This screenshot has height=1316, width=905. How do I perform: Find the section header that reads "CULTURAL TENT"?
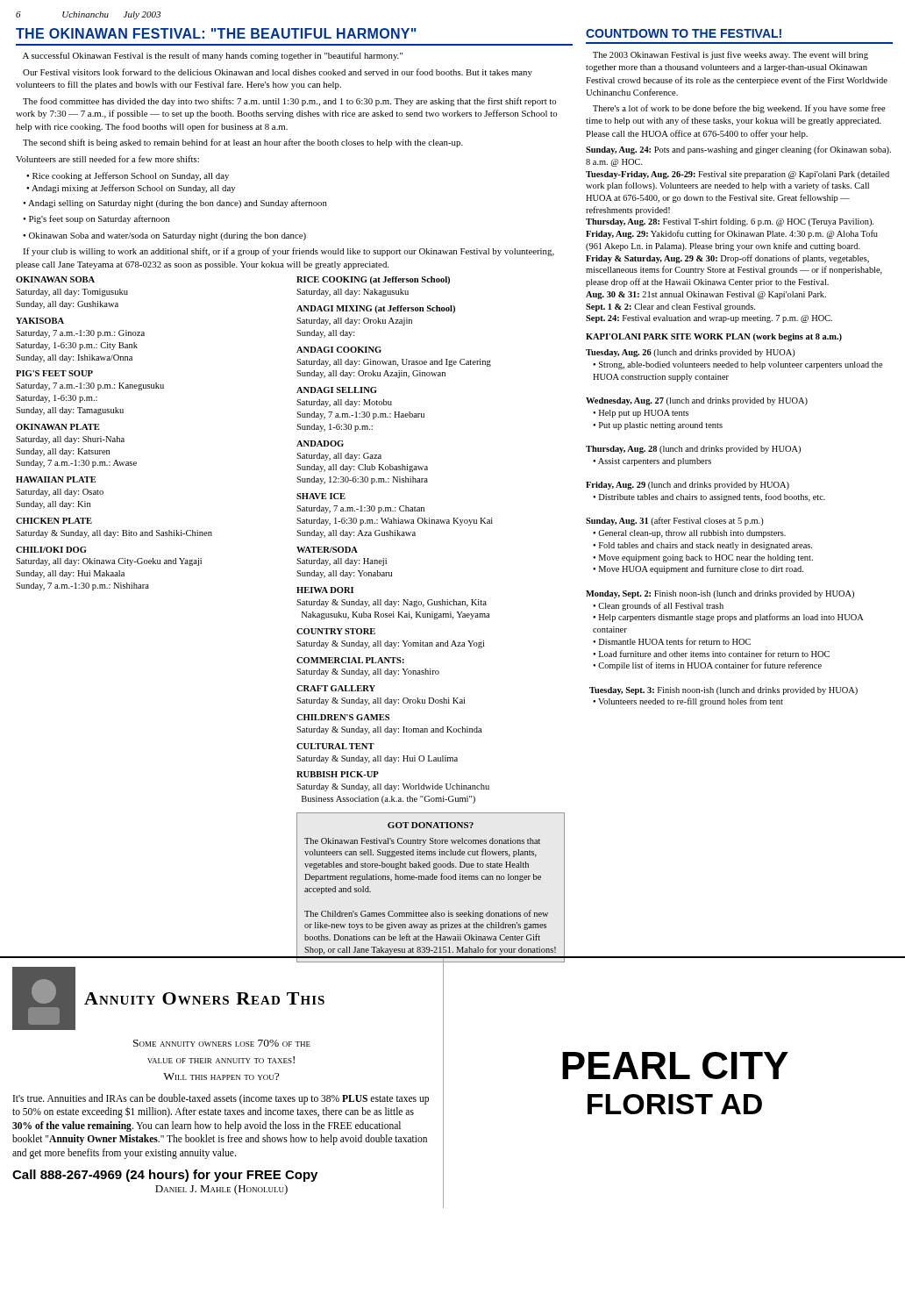pos(335,746)
